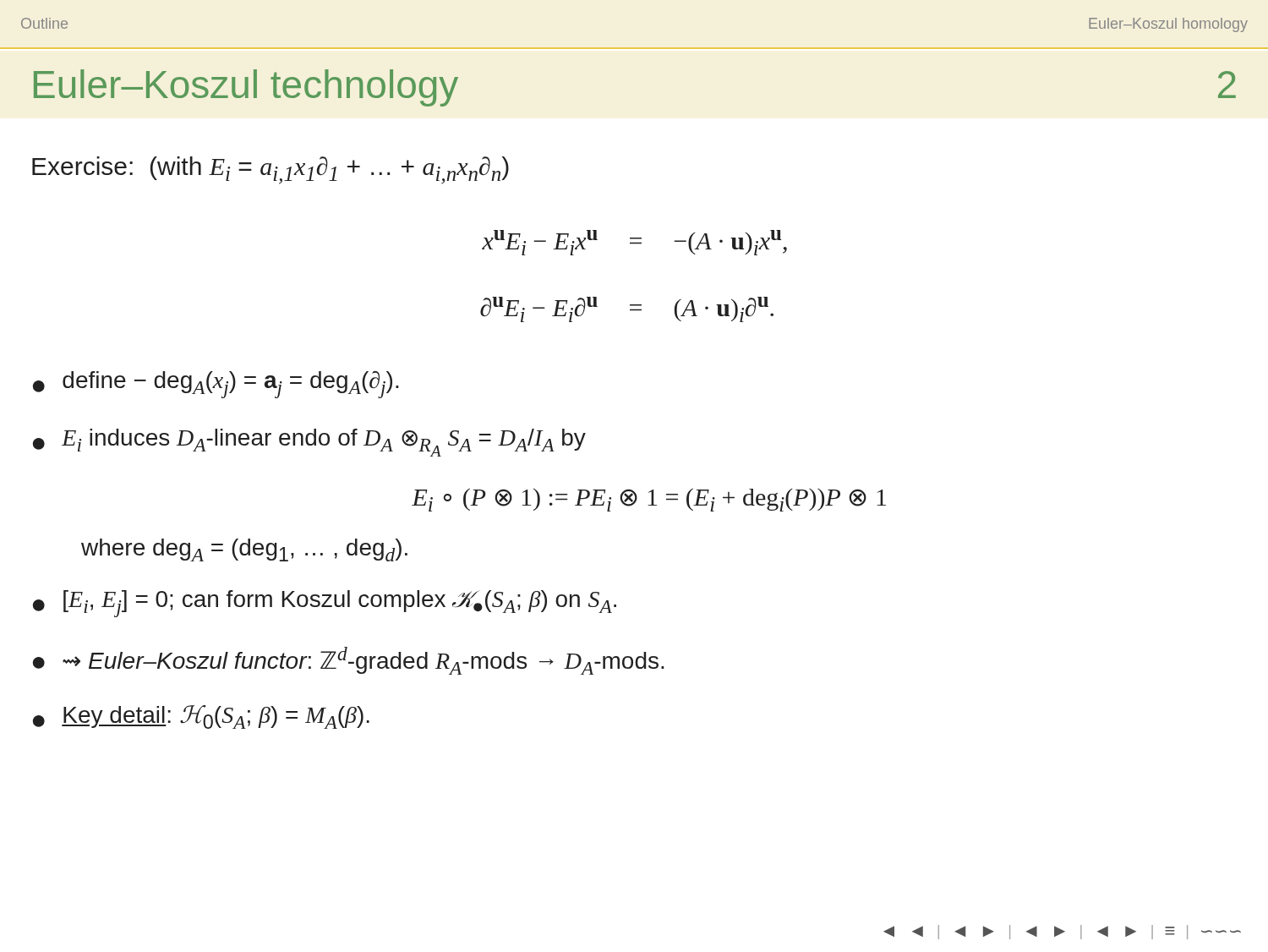Click on the text starting "● Ei induces DA-linear endo"
This screenshot has height=952, width=1268.
[309, 443]
